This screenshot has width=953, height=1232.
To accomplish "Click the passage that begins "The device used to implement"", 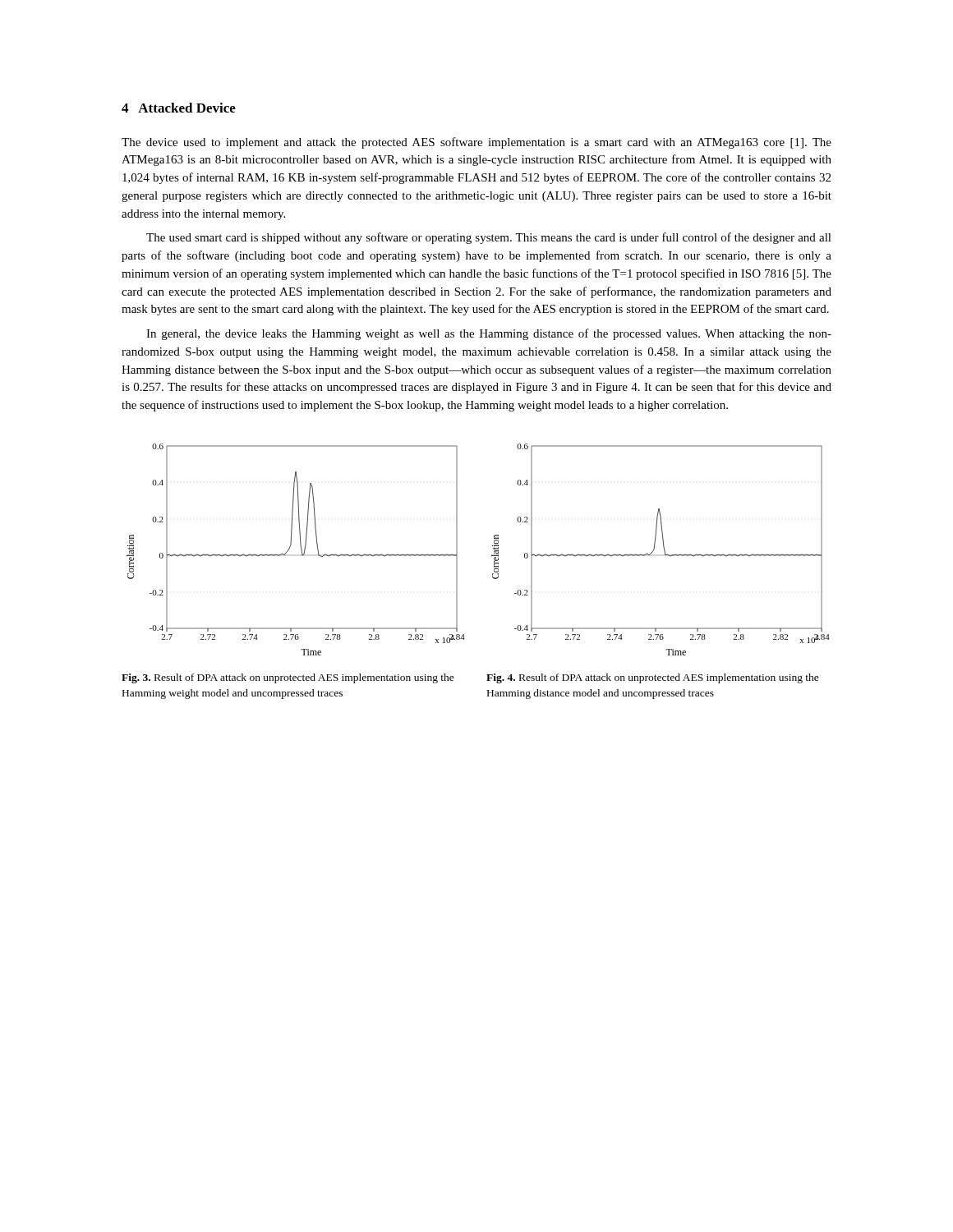I will pyautogui.click(x=476, y=178).
